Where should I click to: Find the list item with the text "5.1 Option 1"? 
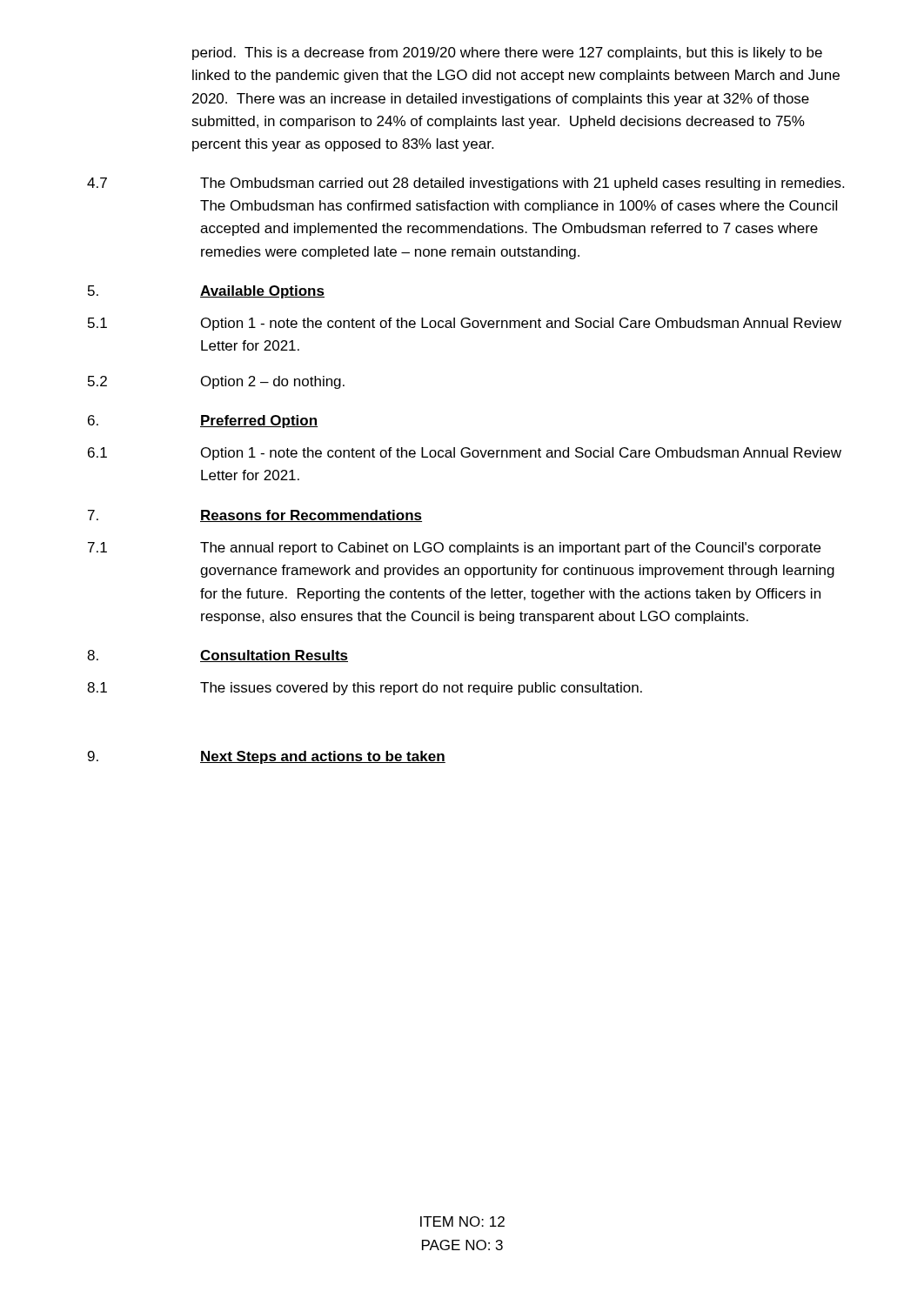tap(471, 335)
